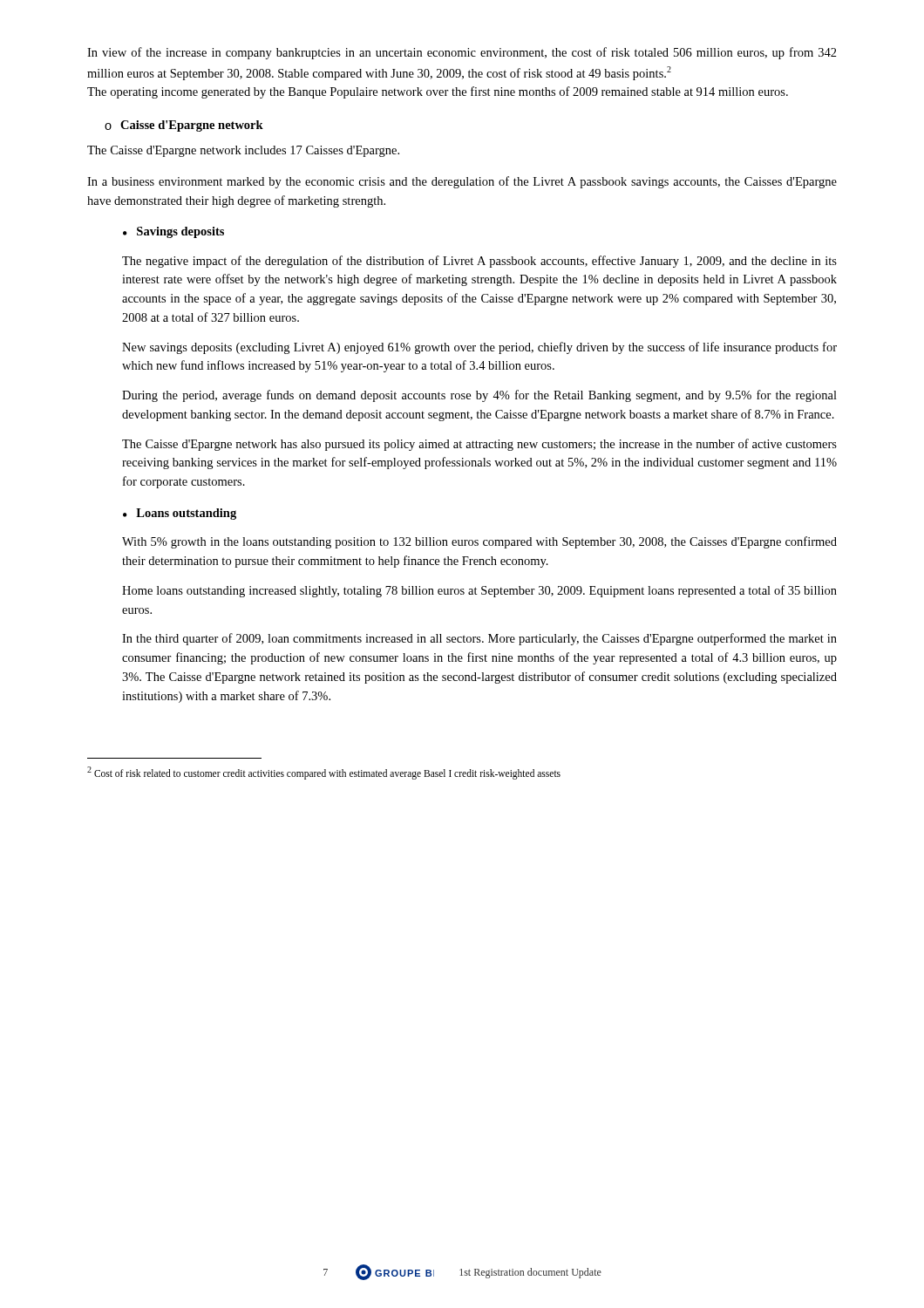Find the block starting "New savings deposits (excluding Livret A) enjoyed"
Image resolution: width=924 pixels, height=1308 pixels.
pyautogui.click(x=479, y=356)
